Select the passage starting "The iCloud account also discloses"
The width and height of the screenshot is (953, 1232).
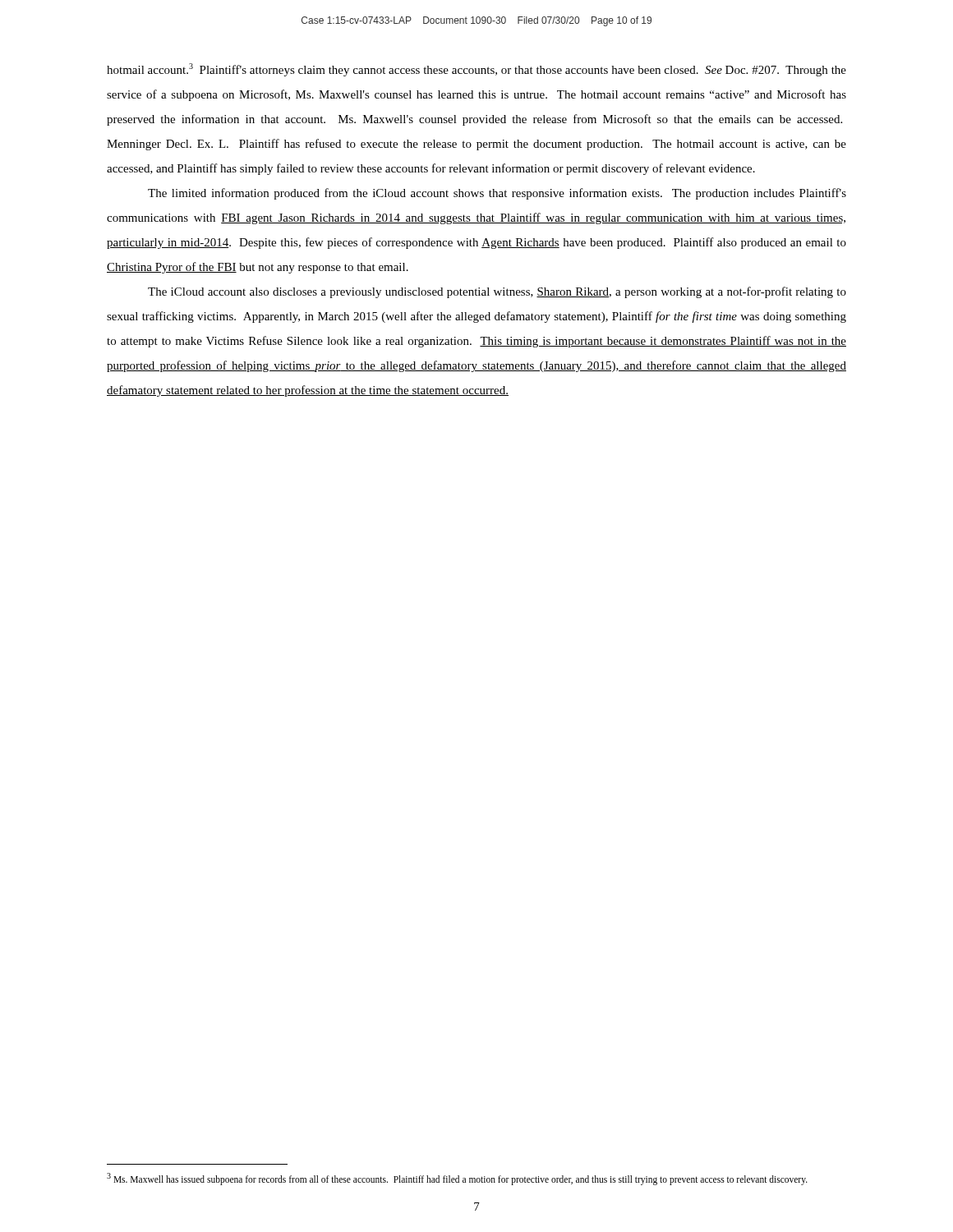pos(476,341)
